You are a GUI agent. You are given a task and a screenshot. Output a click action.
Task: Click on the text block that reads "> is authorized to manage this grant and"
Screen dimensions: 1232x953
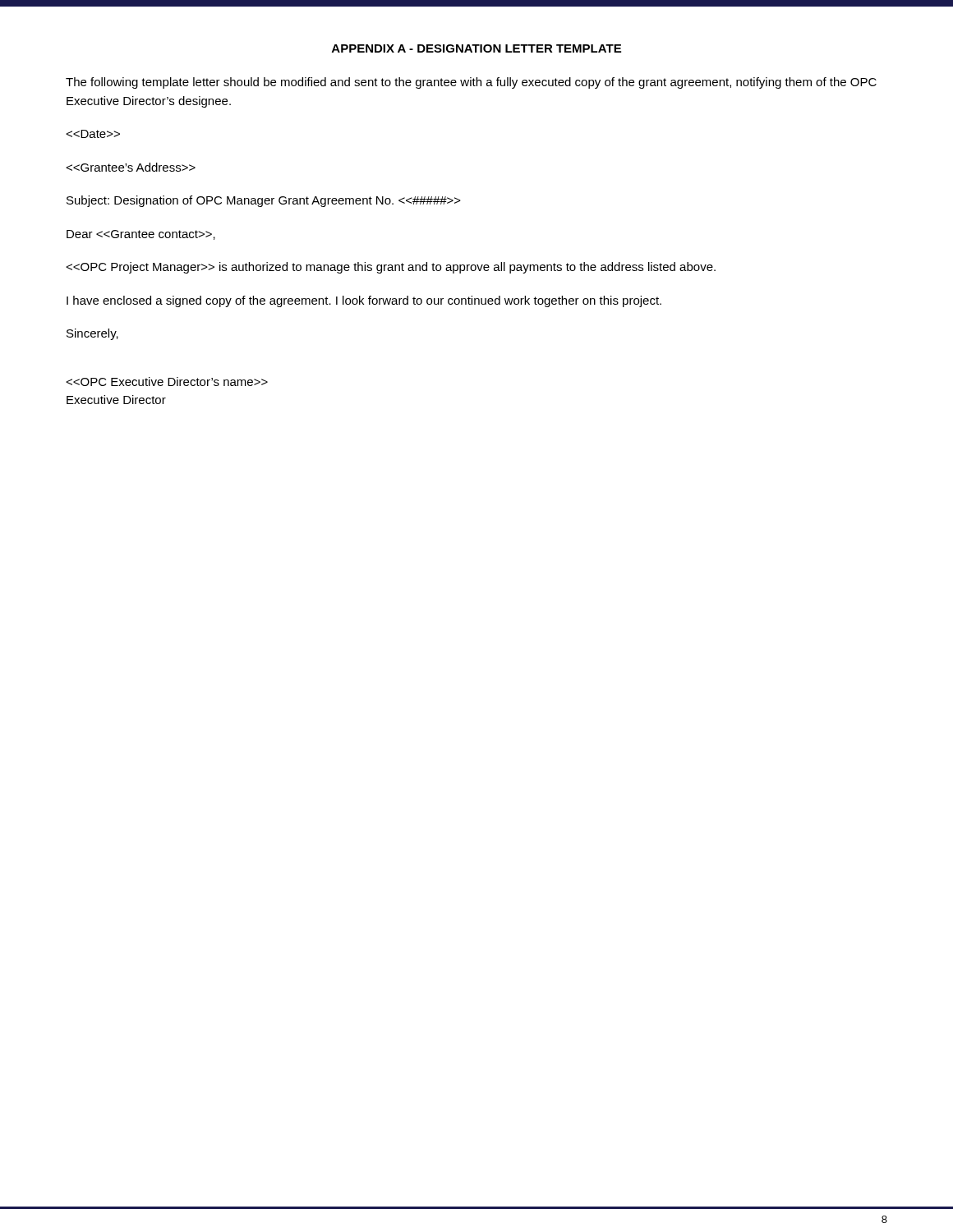pos(391,267)
